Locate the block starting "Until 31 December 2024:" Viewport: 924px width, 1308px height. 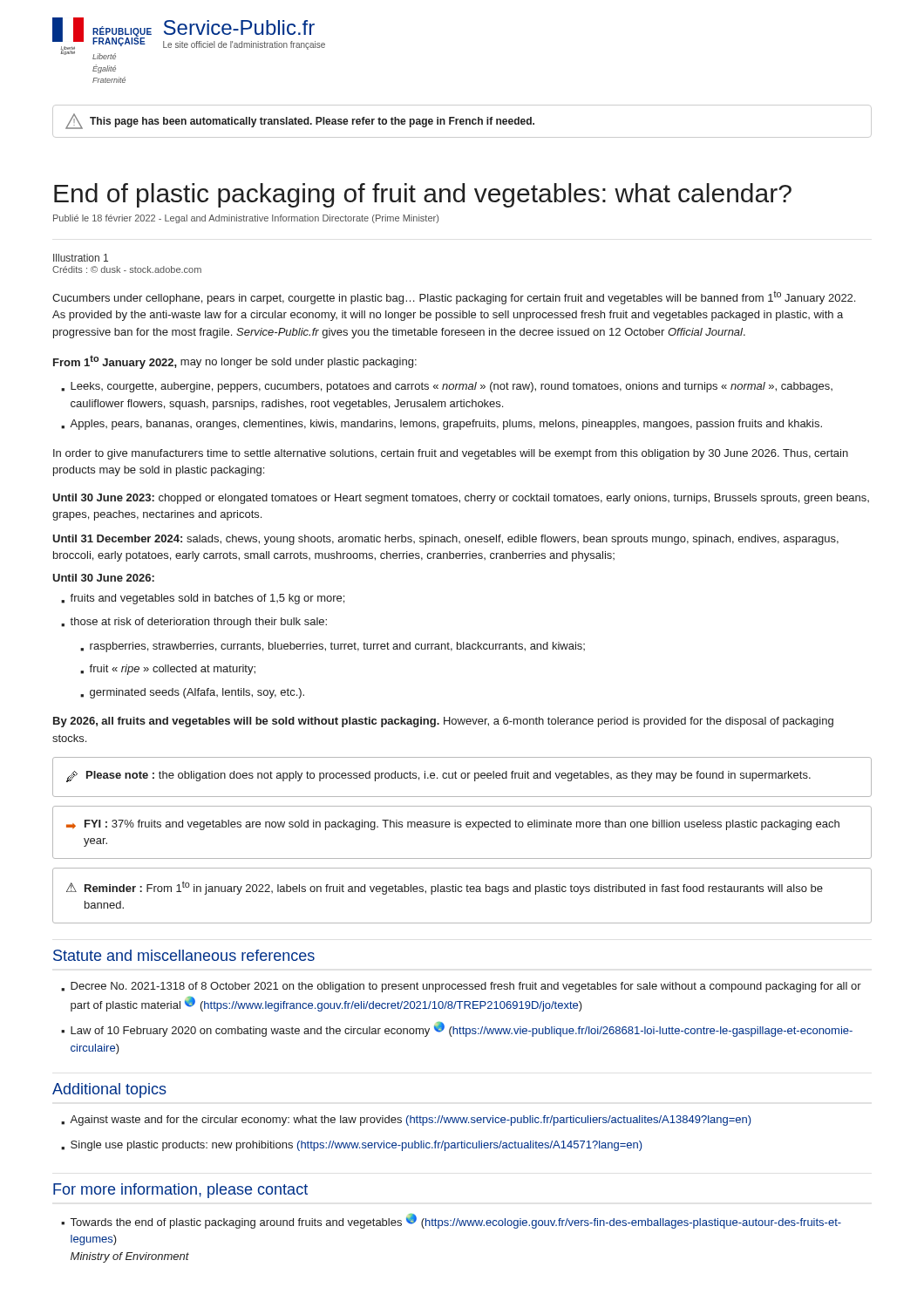pyautogui.click(x=446, y=547)
